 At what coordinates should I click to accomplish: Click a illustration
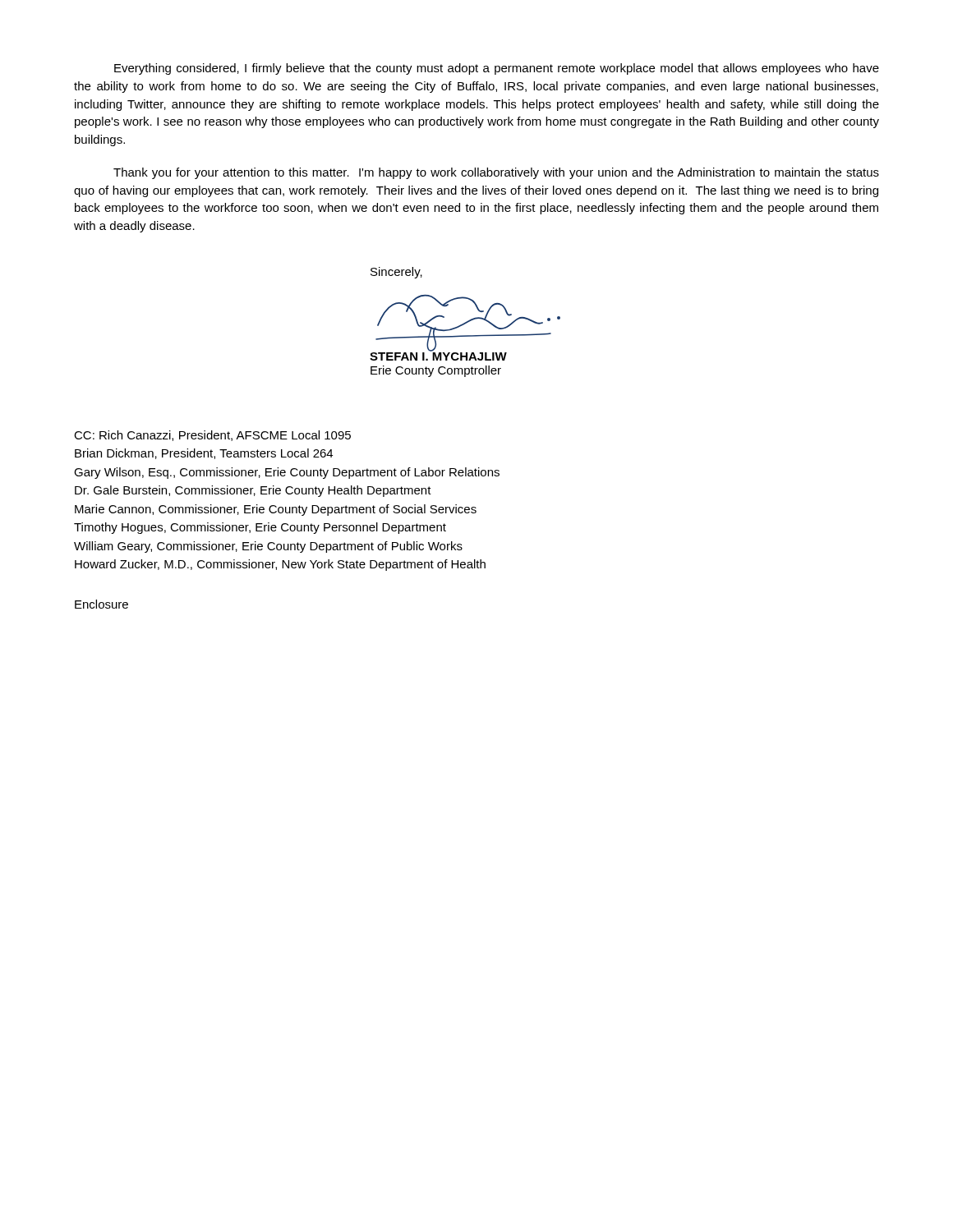[x=624, y=321]
